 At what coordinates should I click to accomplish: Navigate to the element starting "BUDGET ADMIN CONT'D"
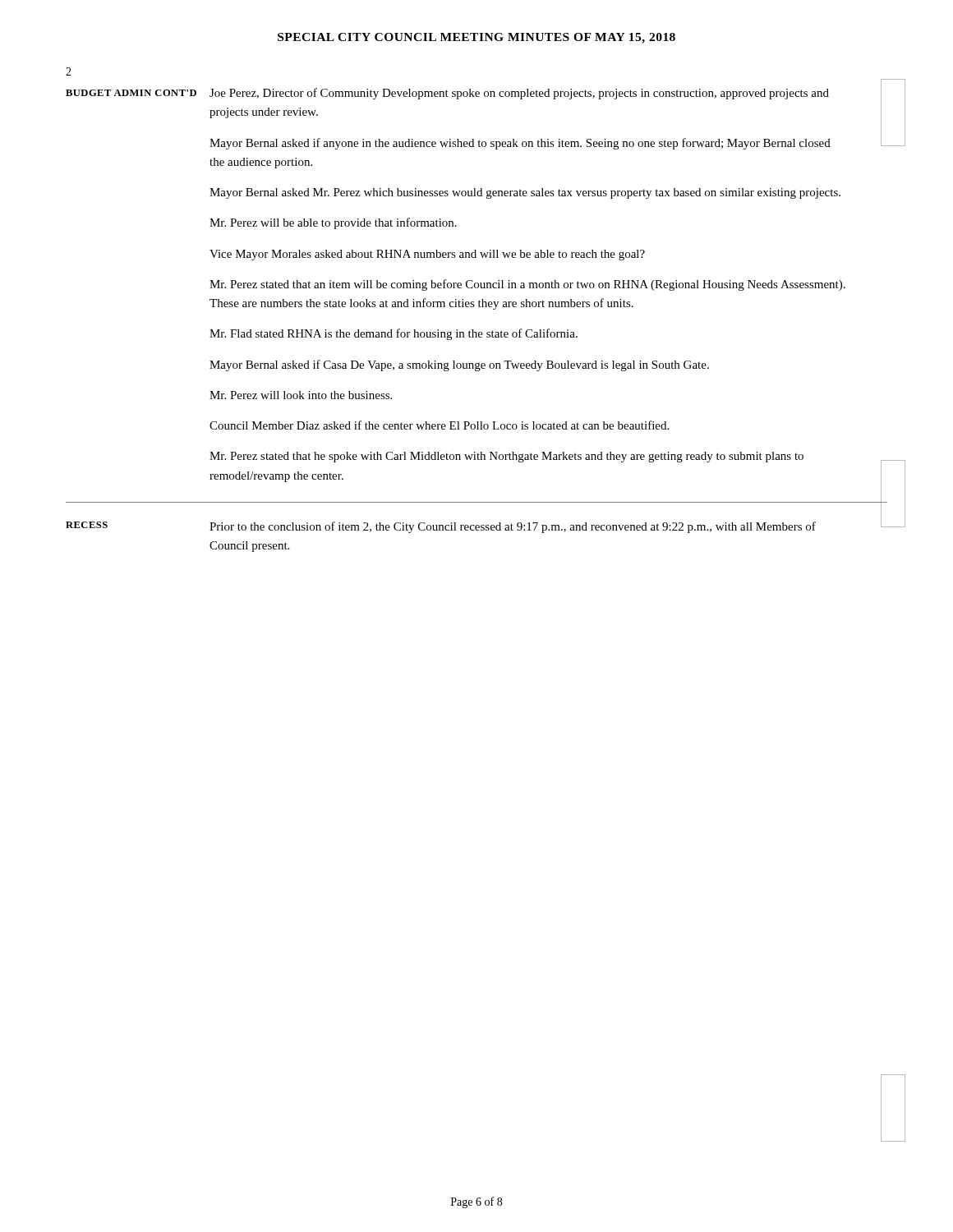[x=131, y=93]
